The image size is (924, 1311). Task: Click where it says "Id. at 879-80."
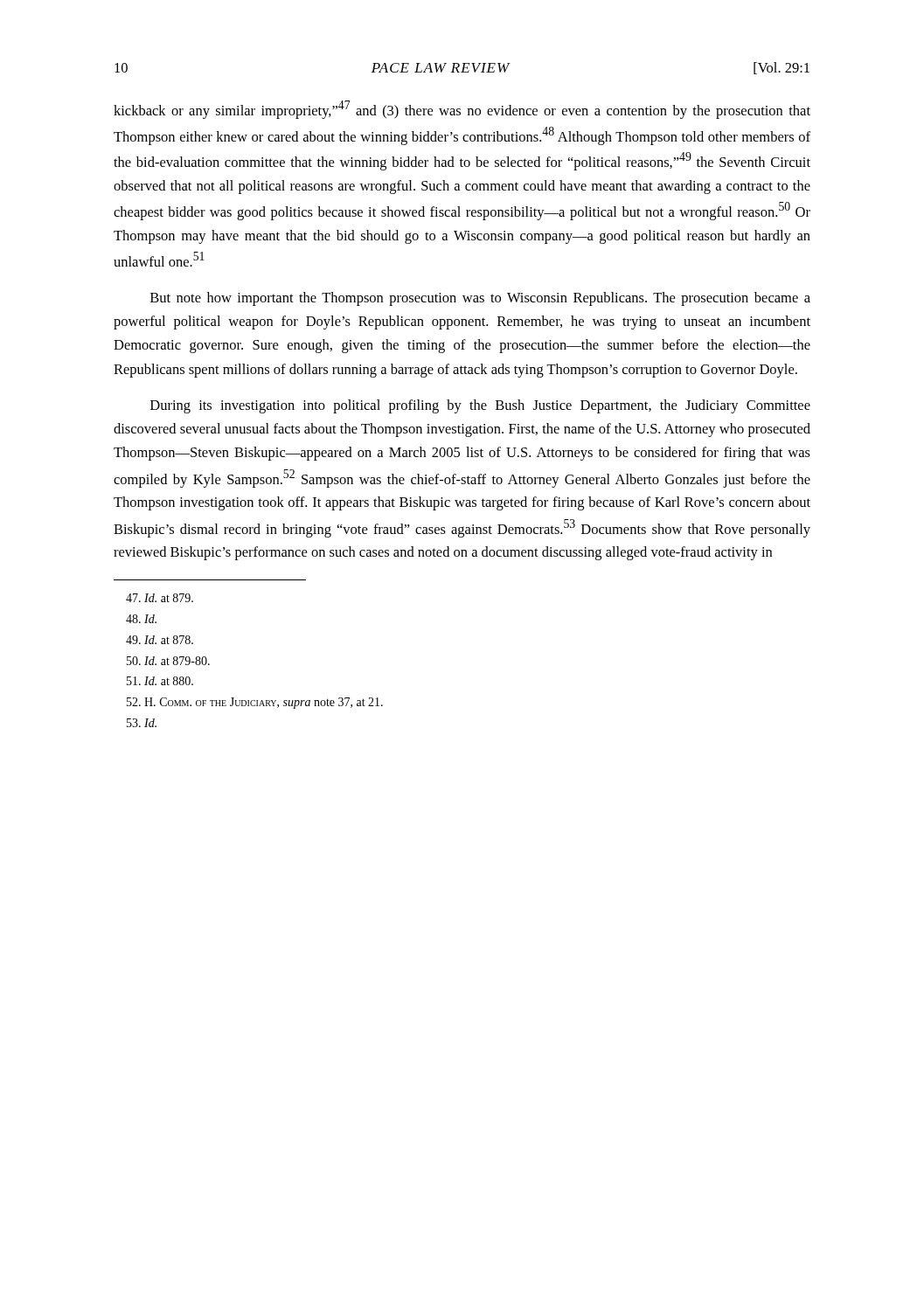coord(162,661)
